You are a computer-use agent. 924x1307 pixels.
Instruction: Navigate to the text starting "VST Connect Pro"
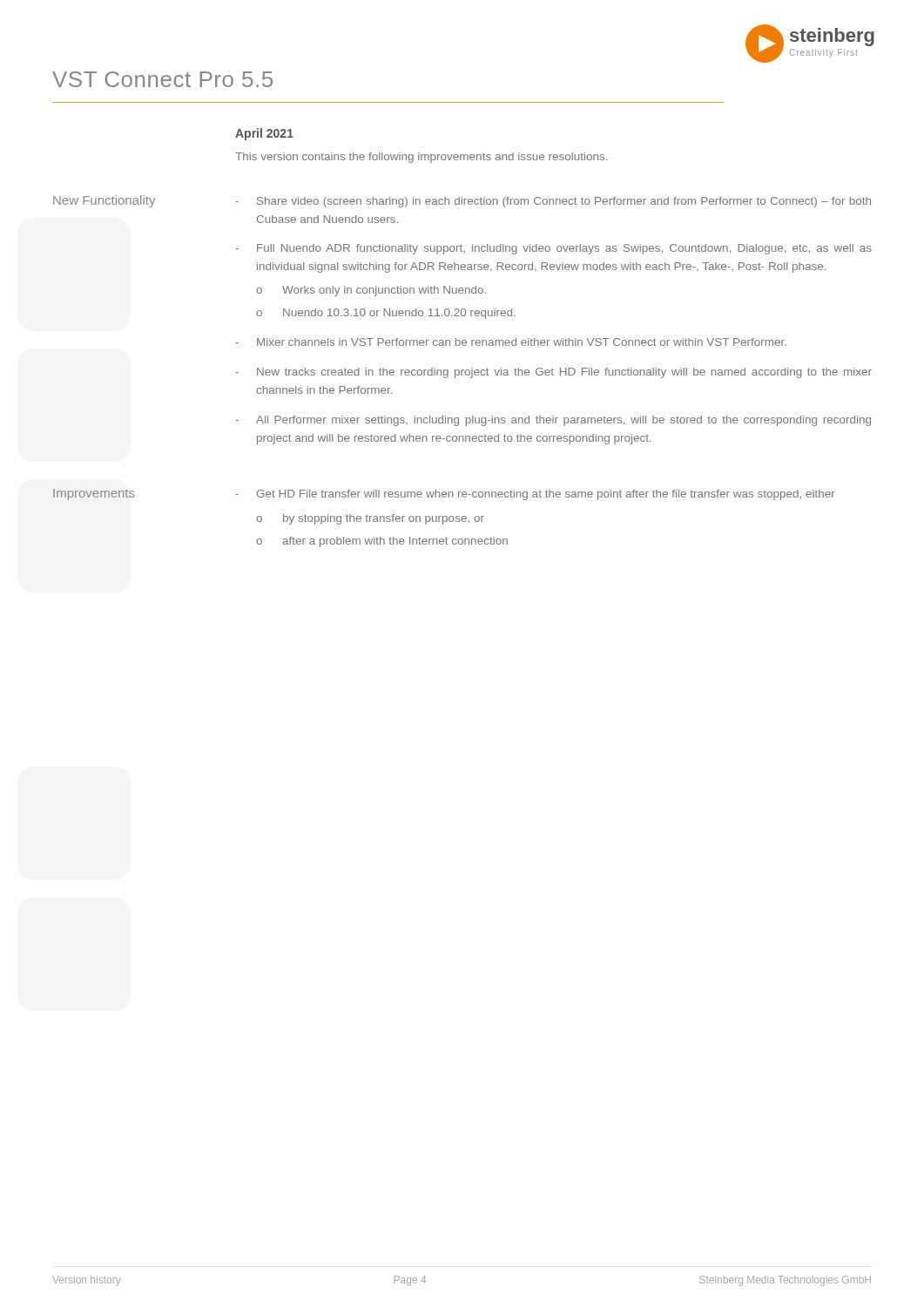tap(162, 79)
